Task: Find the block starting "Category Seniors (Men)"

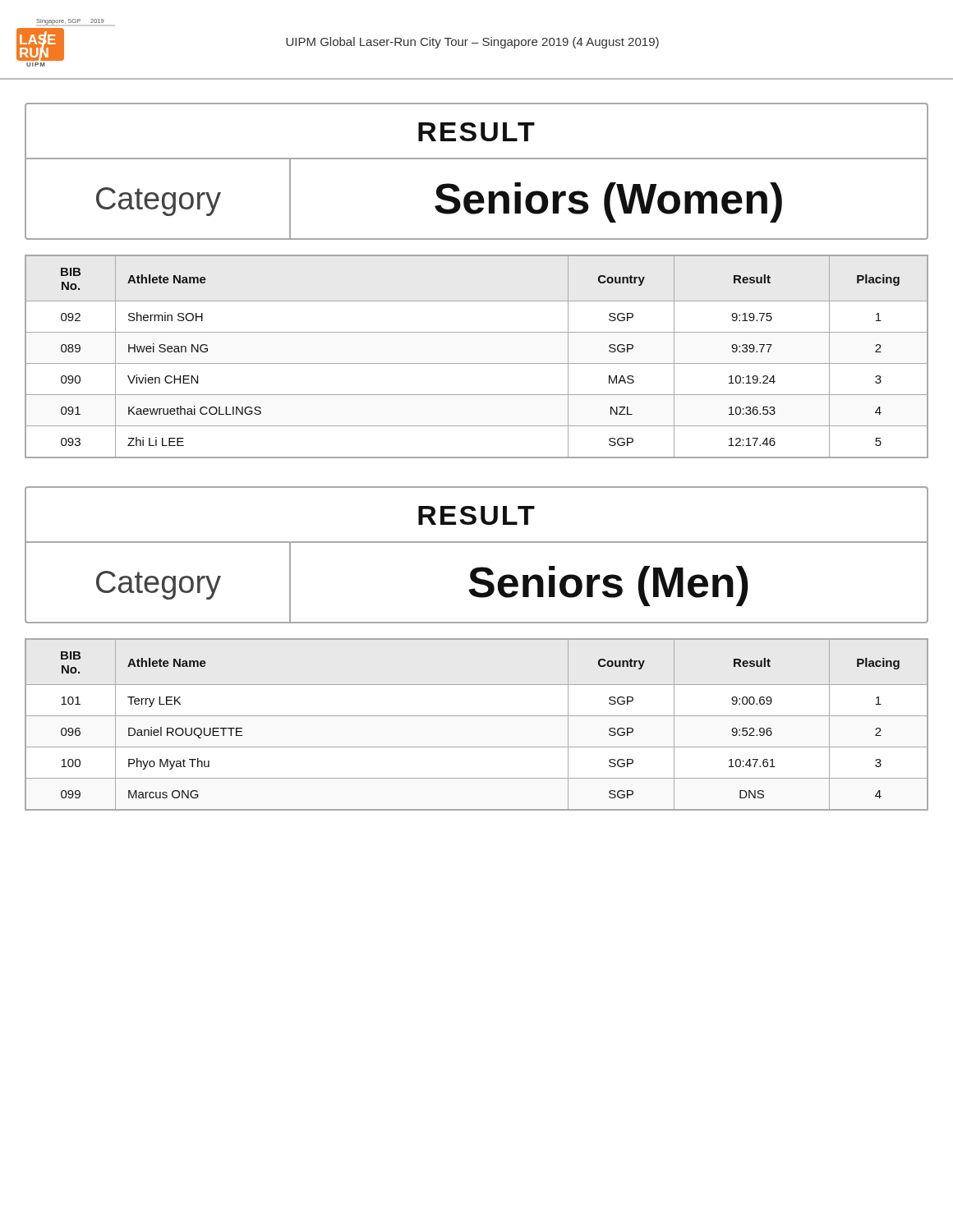Action: coord(476,582)
